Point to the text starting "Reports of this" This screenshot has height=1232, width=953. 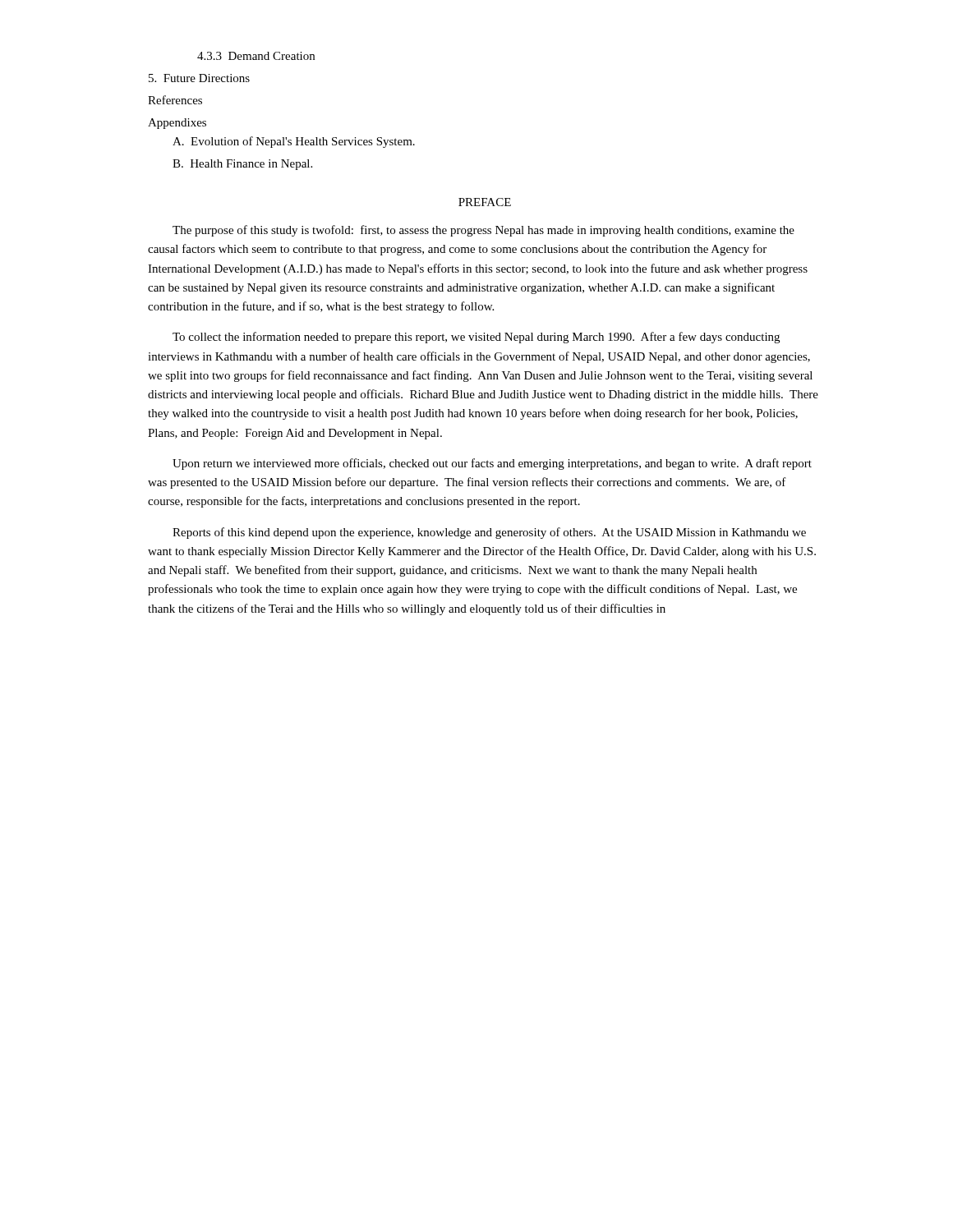(x=482, y=570)
